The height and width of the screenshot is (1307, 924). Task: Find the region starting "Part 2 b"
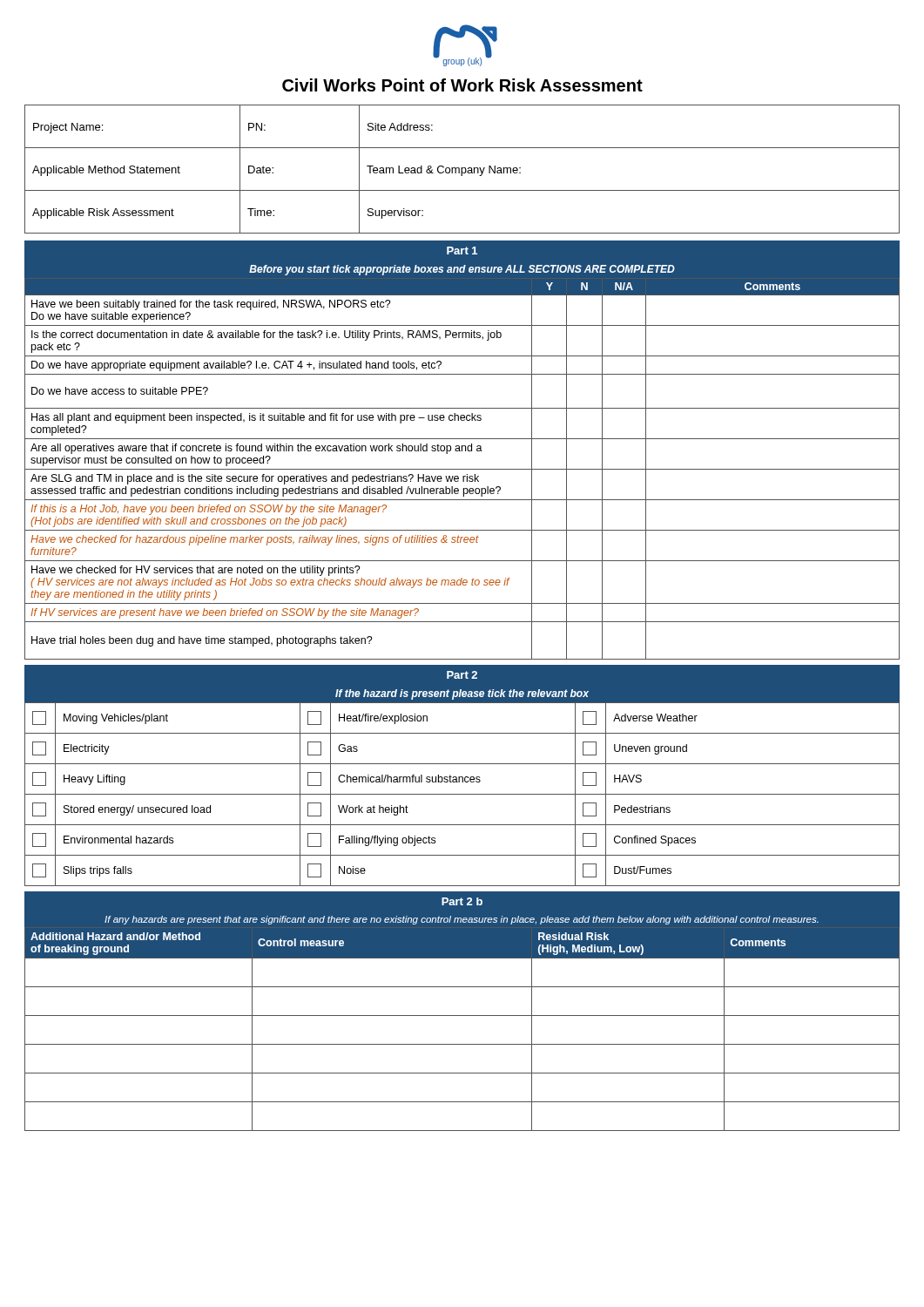pyautogui.click(x=462, y=901)
